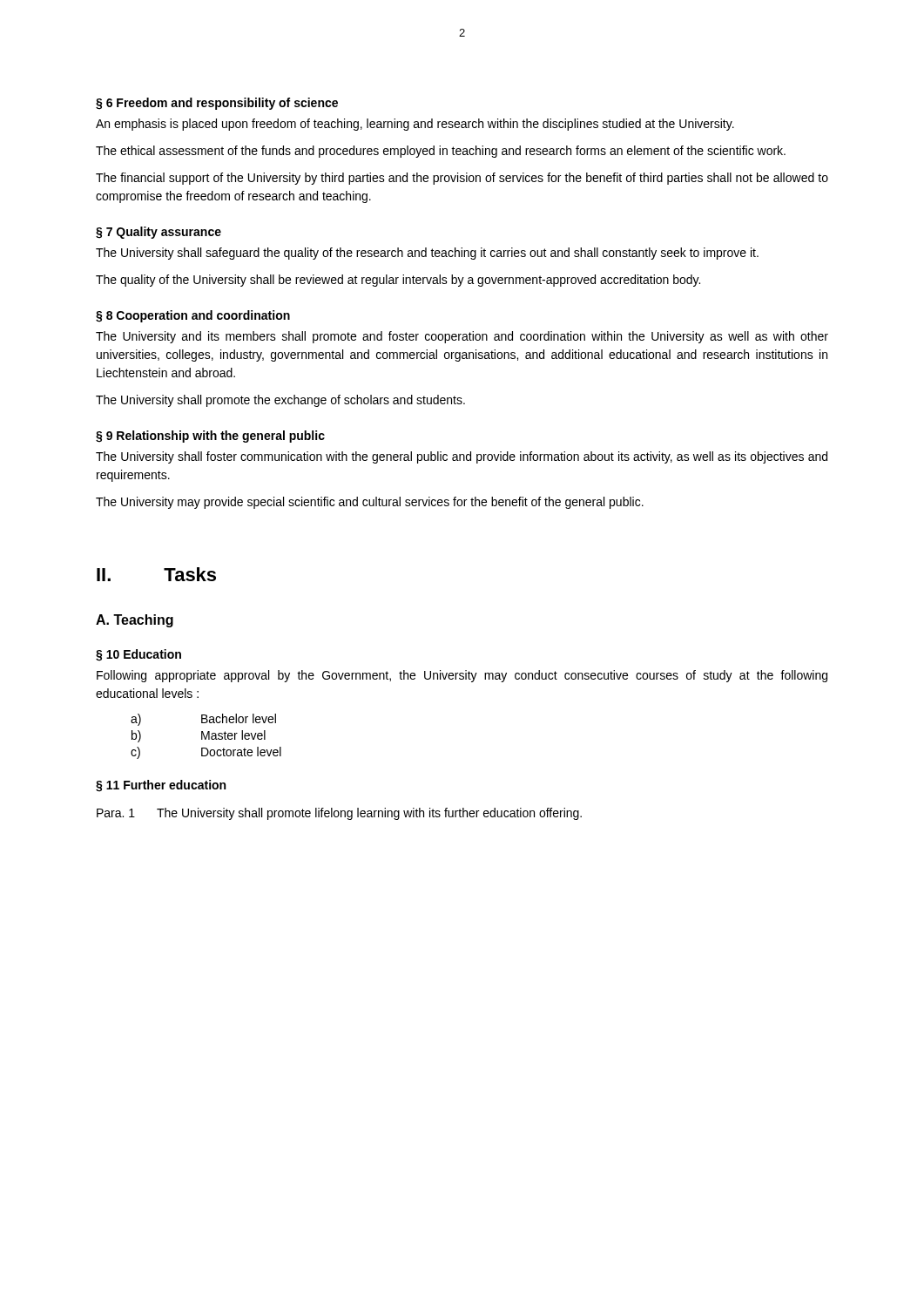This screenshot has width=924, height=1307.
Task: Where is the passage that starts "The financial support of"?
Action: point(462,187)
